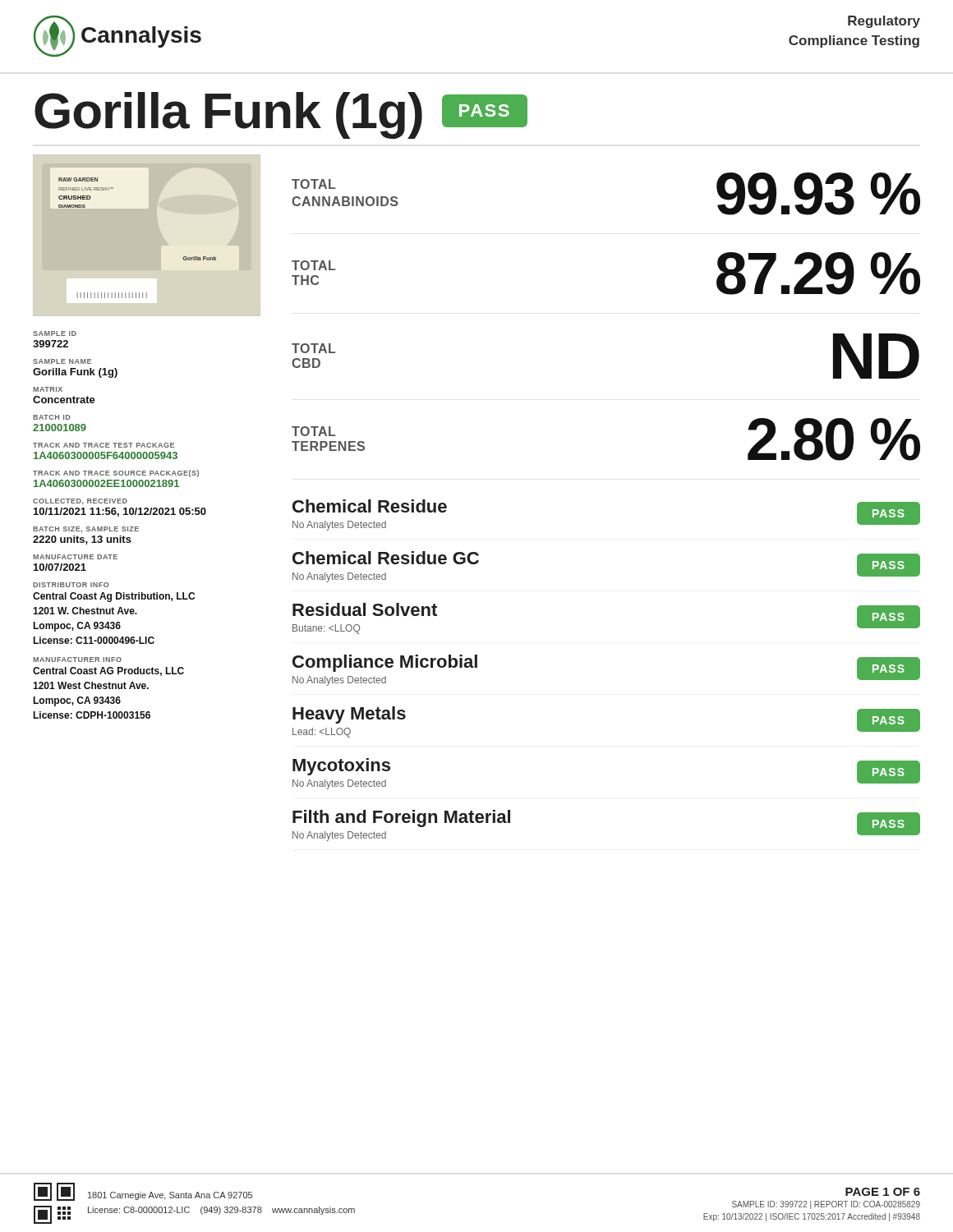This screenshot has width=953, height=1232.
Task: Click on the text block that reads "Chemical Residue GC No Analytes Detected"
Action: coord(381,564)
